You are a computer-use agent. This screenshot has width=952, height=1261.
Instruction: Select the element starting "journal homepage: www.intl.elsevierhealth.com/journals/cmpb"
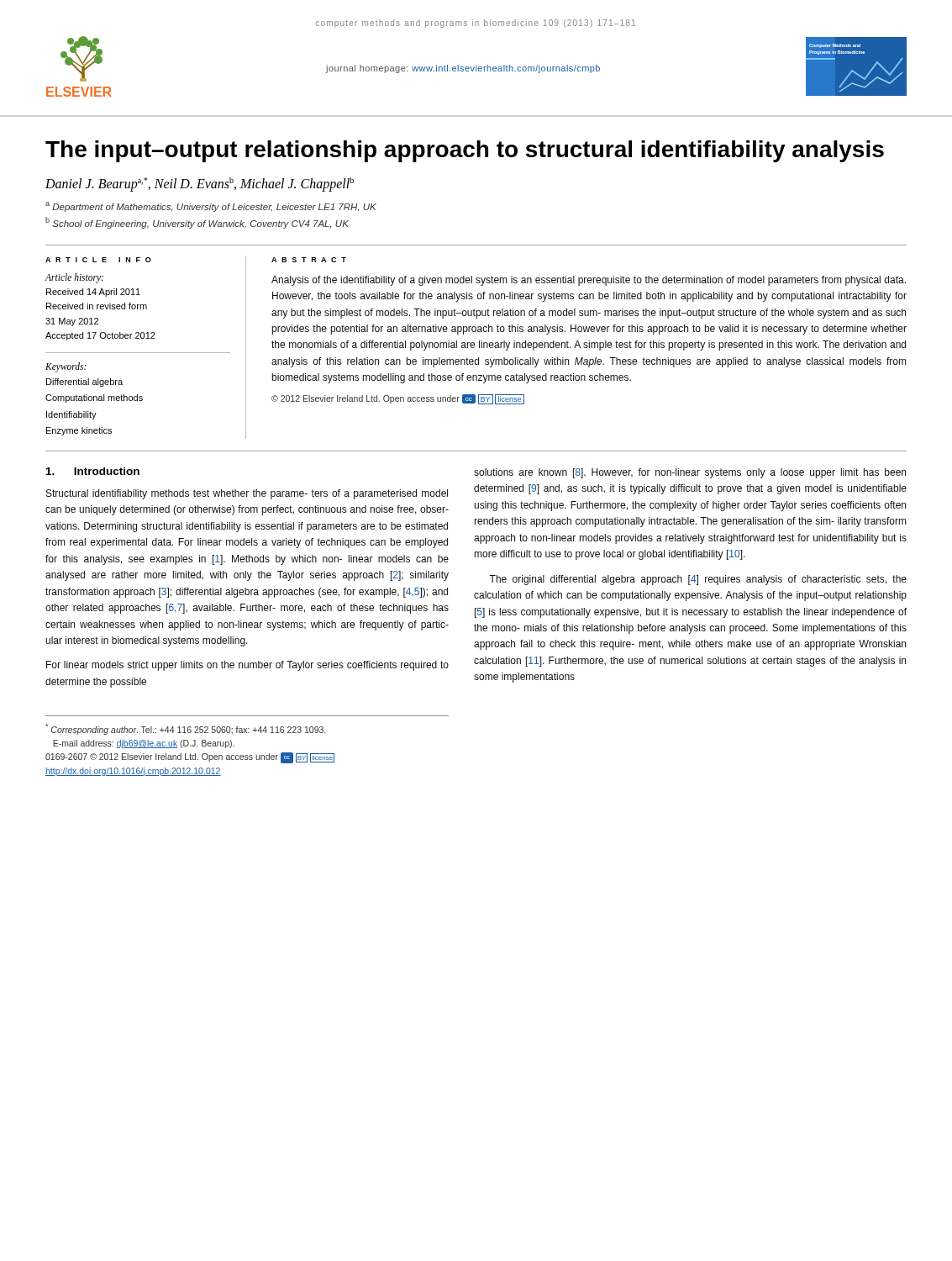[463, 68]
